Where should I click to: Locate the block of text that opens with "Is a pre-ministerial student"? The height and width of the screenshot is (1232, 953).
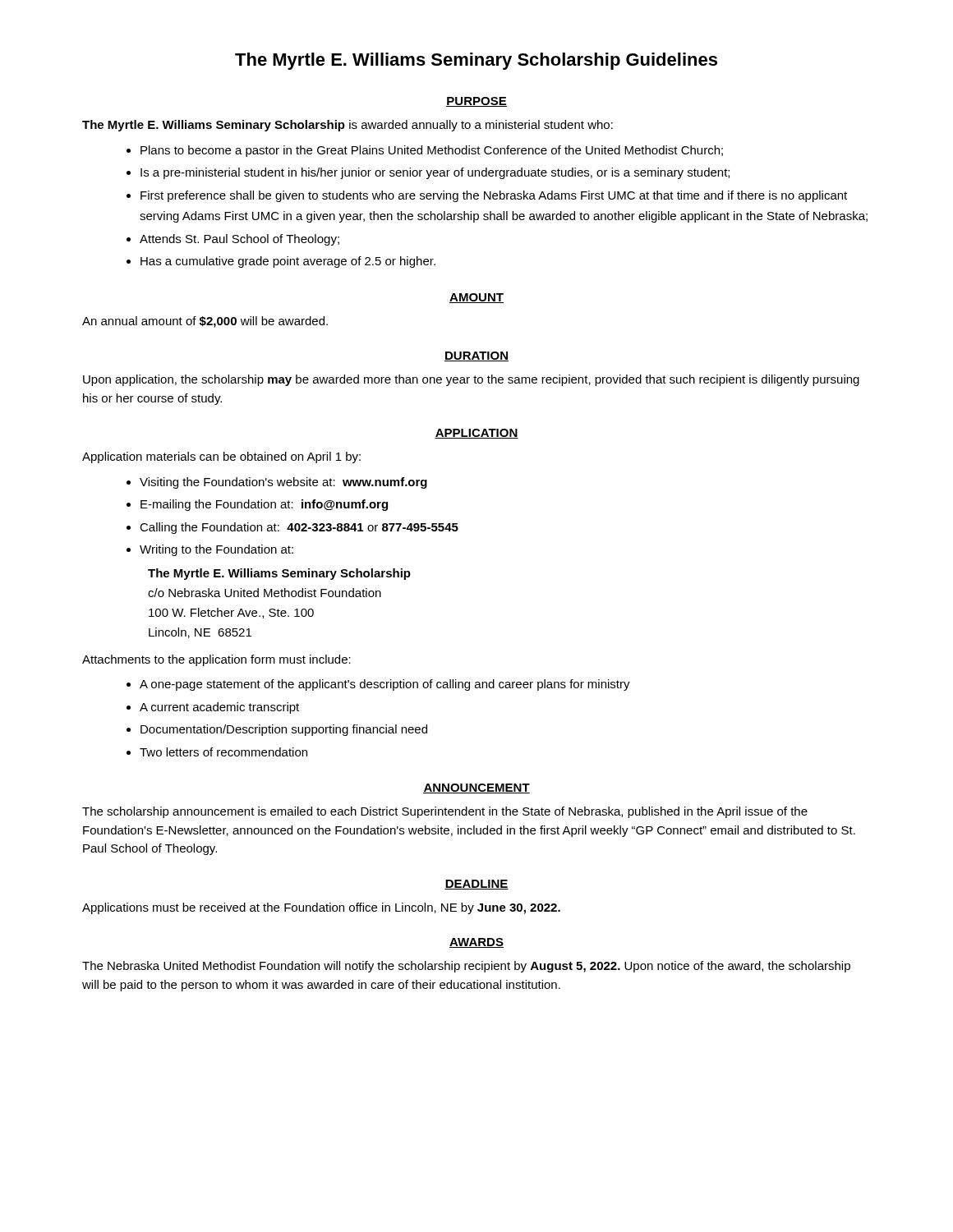(x=435, y=172)
